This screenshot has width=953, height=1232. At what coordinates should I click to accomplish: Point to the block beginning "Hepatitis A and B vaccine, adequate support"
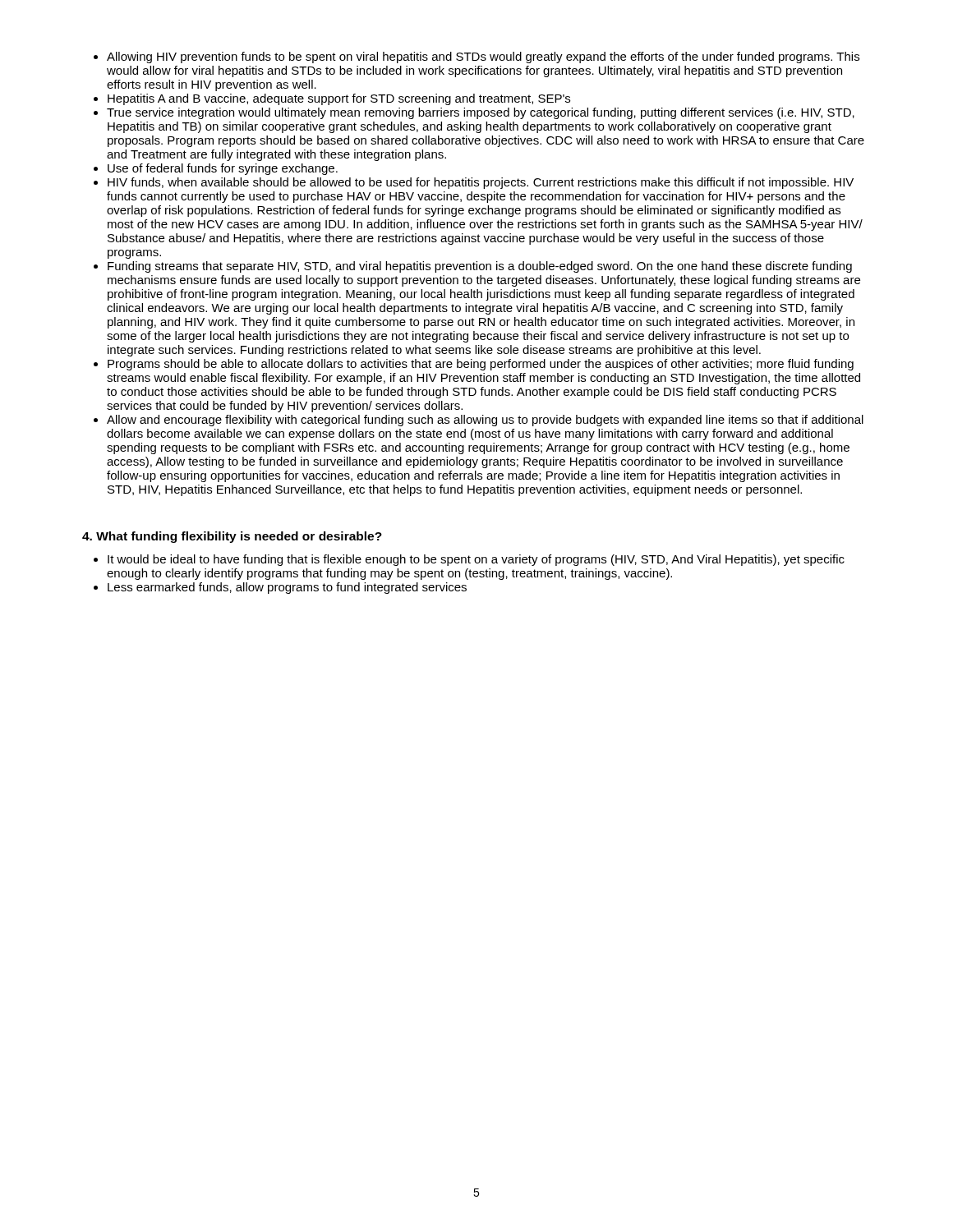pyautogui.click(x=489, y=98)
